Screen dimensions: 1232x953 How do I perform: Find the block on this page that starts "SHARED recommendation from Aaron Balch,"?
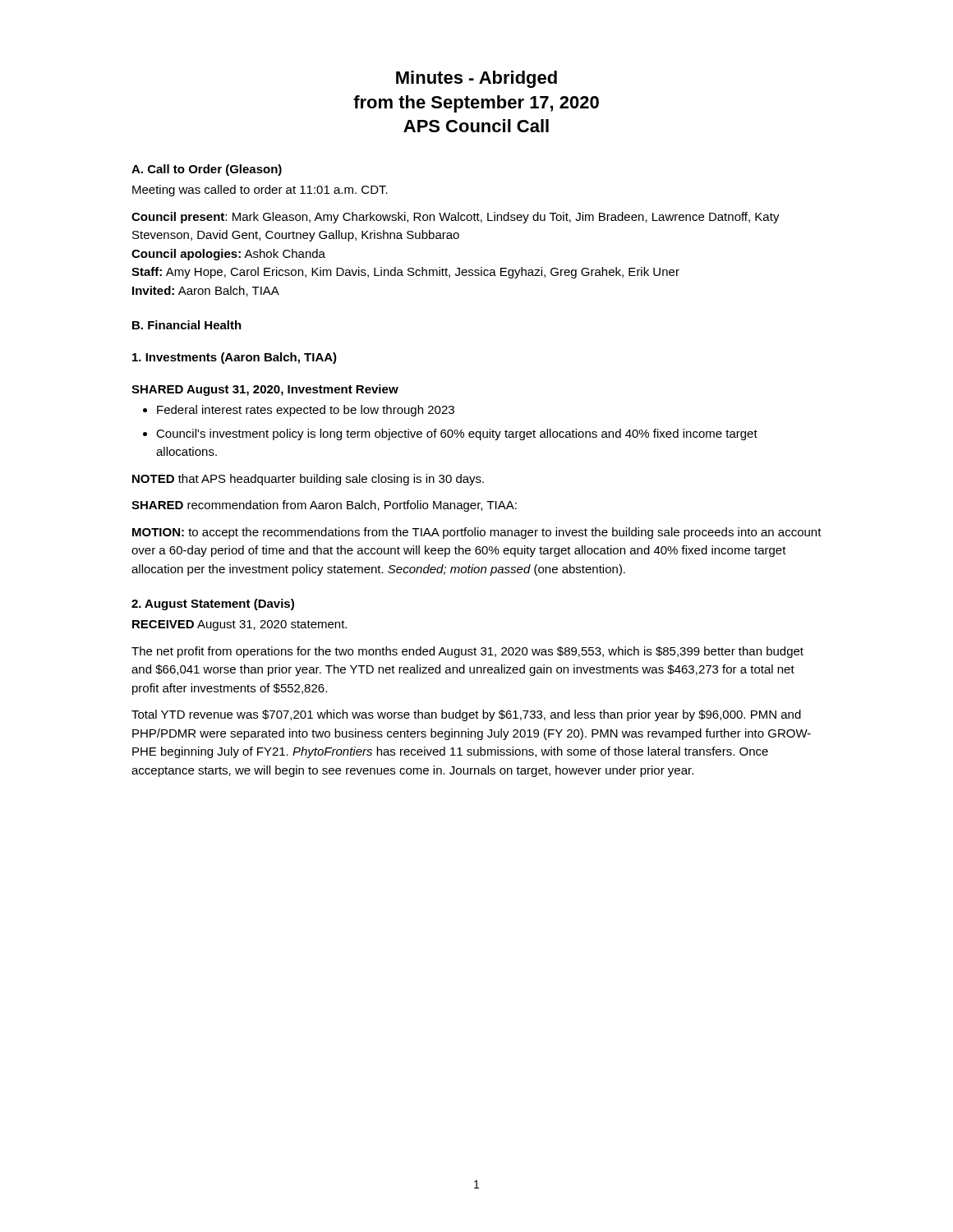324,505
